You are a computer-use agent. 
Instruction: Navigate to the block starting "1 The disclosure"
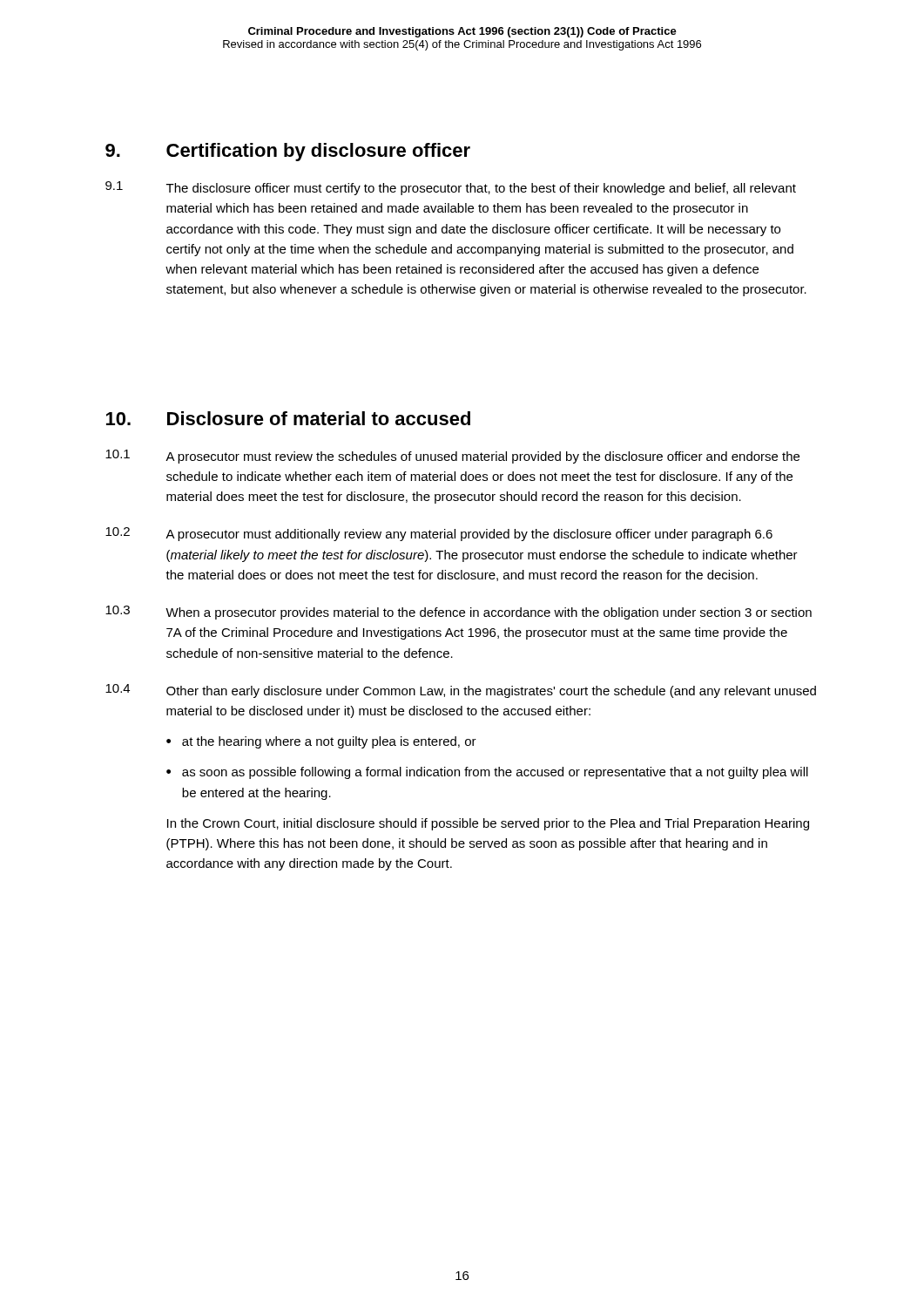(x=462, y=239)
